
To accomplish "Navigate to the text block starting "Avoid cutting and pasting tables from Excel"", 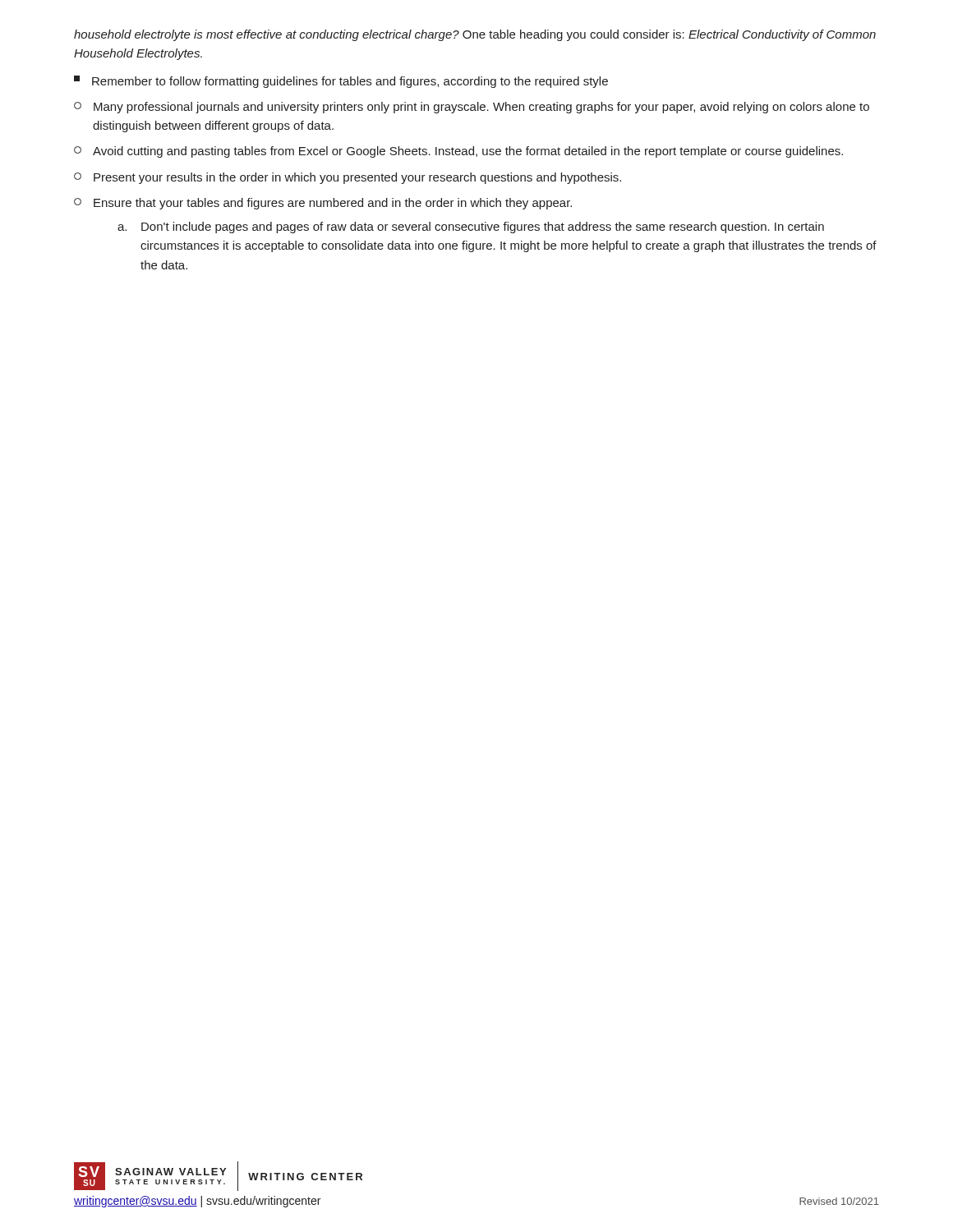I will [x=476, y=151].
